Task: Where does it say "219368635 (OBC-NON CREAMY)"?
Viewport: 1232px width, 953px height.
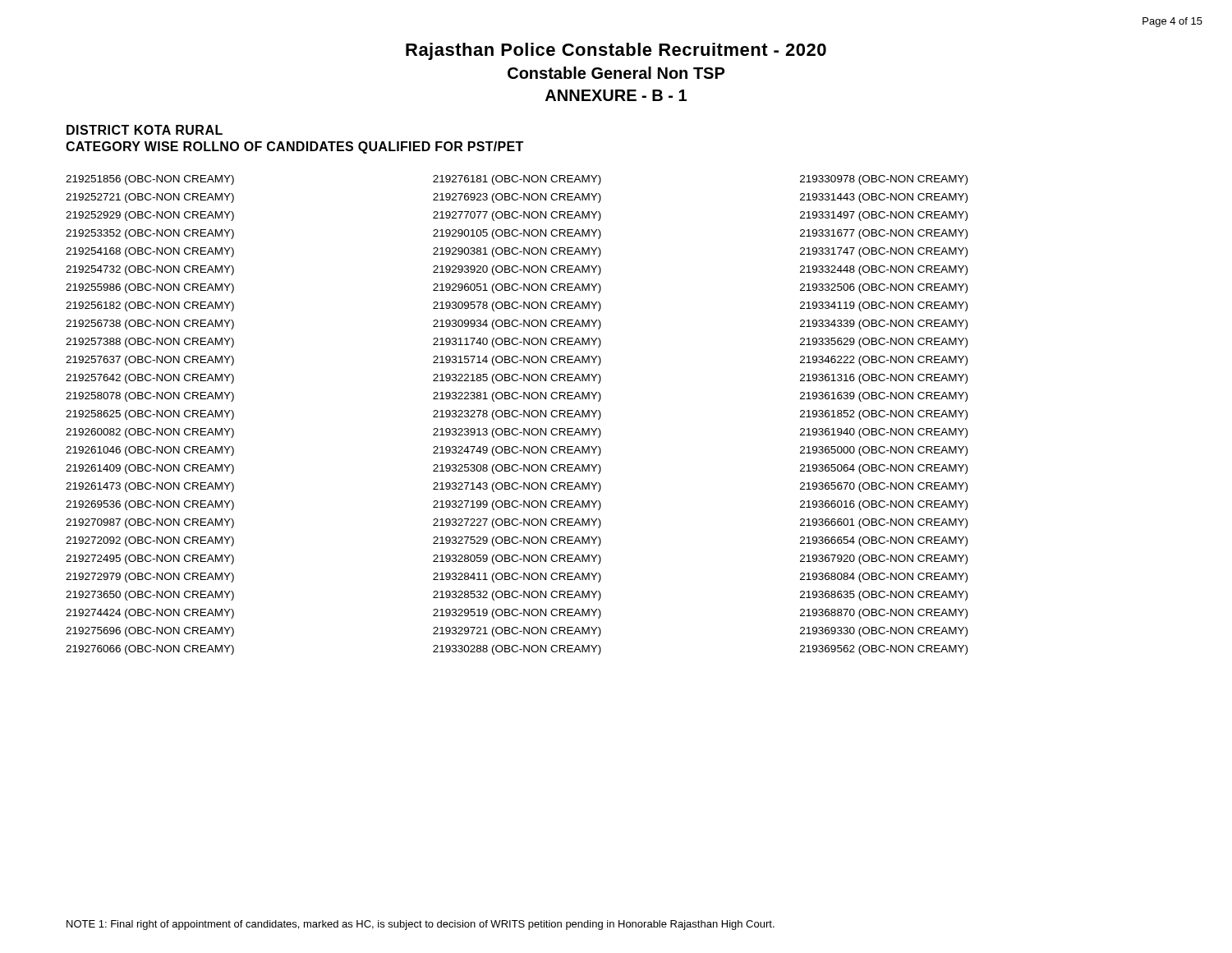Action: click(x=884, y=594)
